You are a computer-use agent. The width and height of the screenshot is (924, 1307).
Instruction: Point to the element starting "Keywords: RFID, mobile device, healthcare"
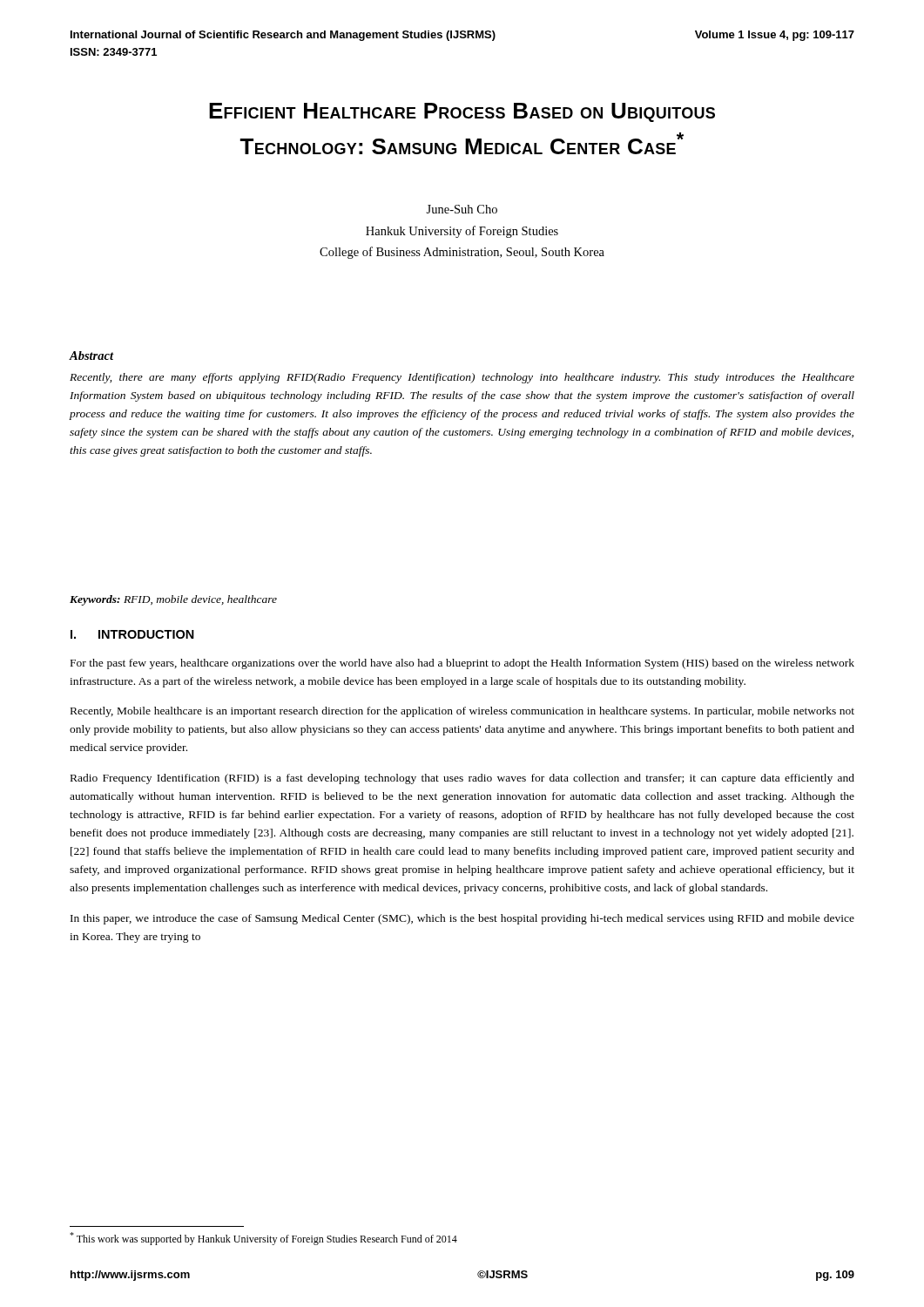point(173,599)
